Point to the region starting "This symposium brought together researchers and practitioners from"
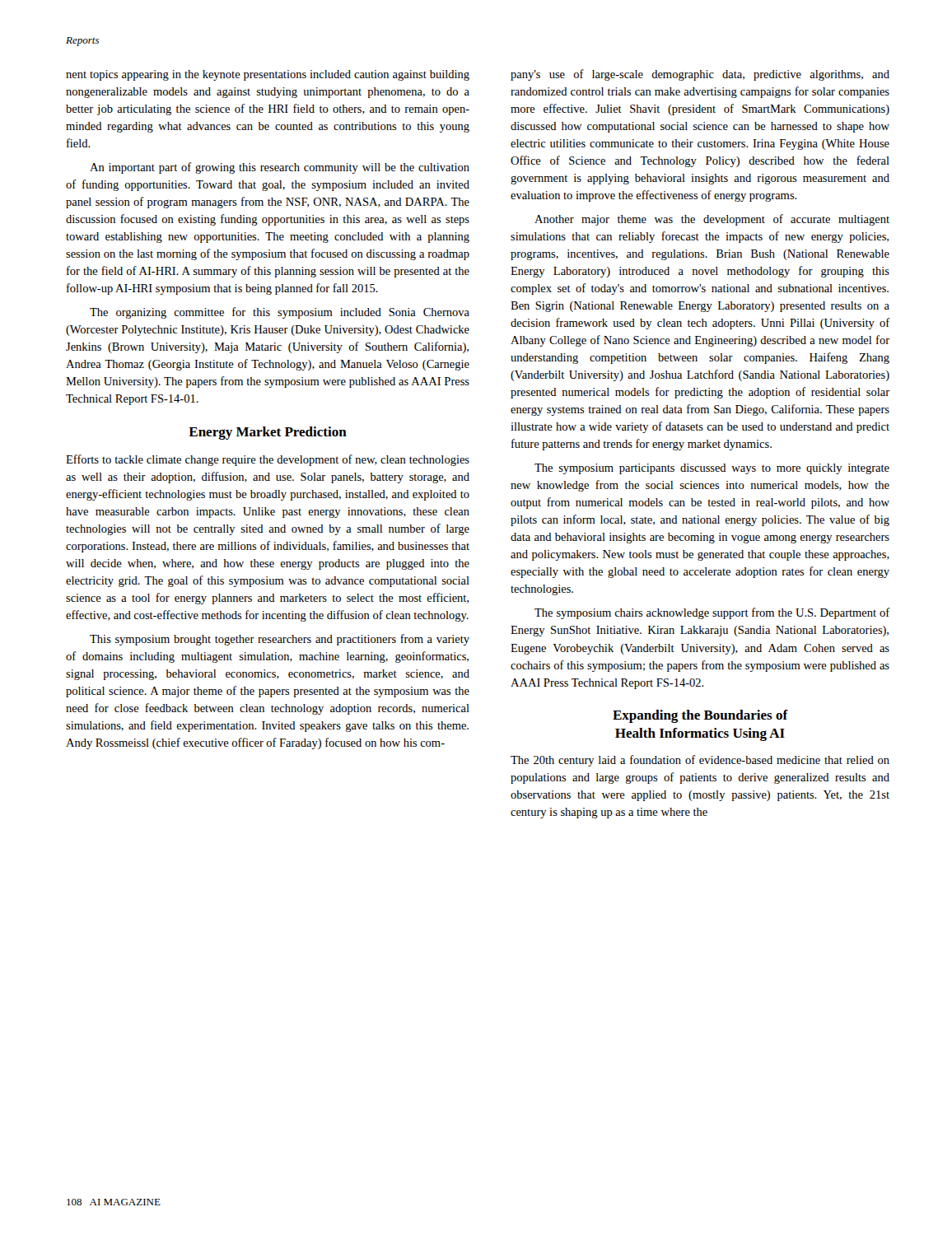This screenshot has width=952, height=1235. click(268, 691)
